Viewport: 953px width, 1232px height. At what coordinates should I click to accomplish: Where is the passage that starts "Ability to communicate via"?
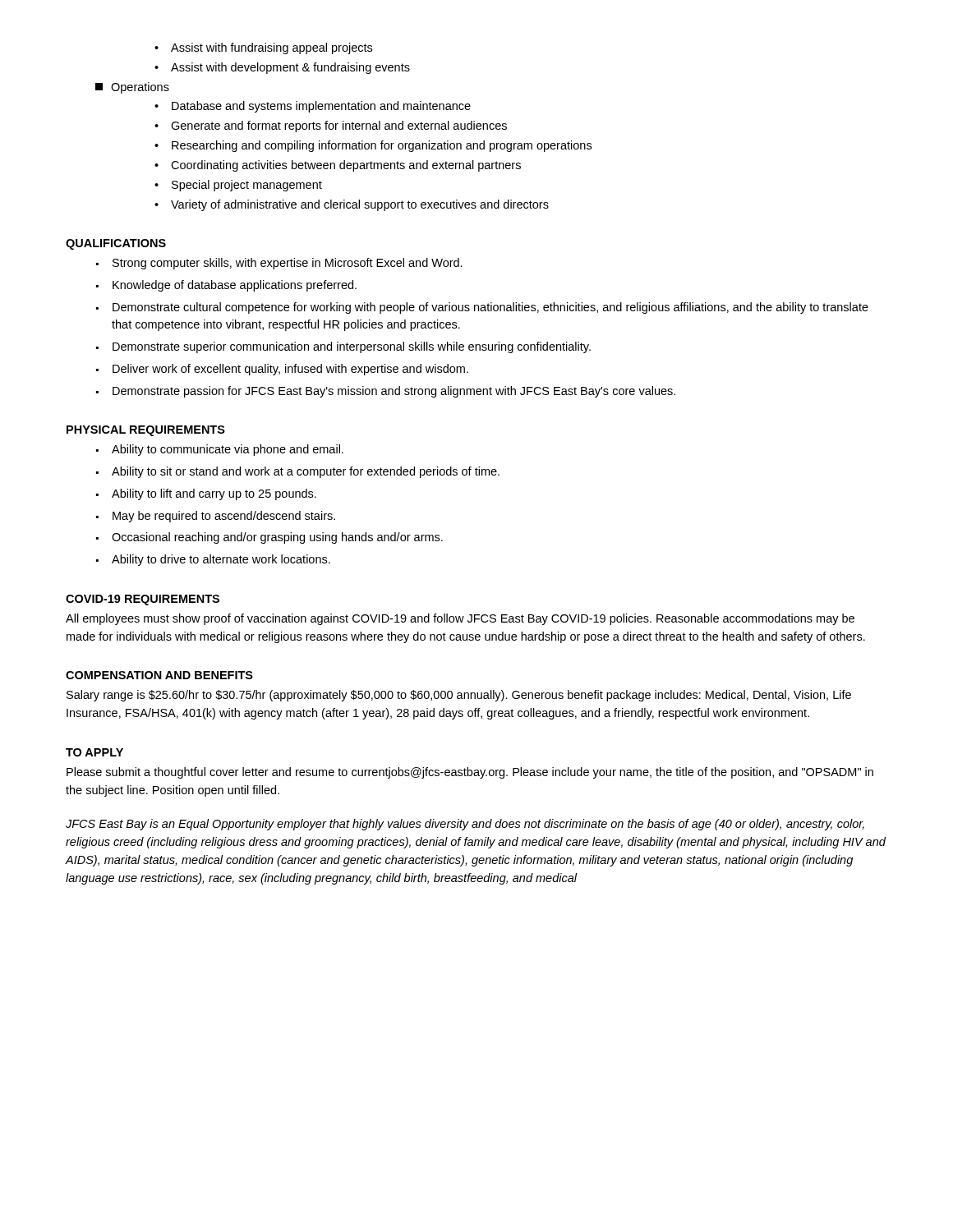click(220, 450)
